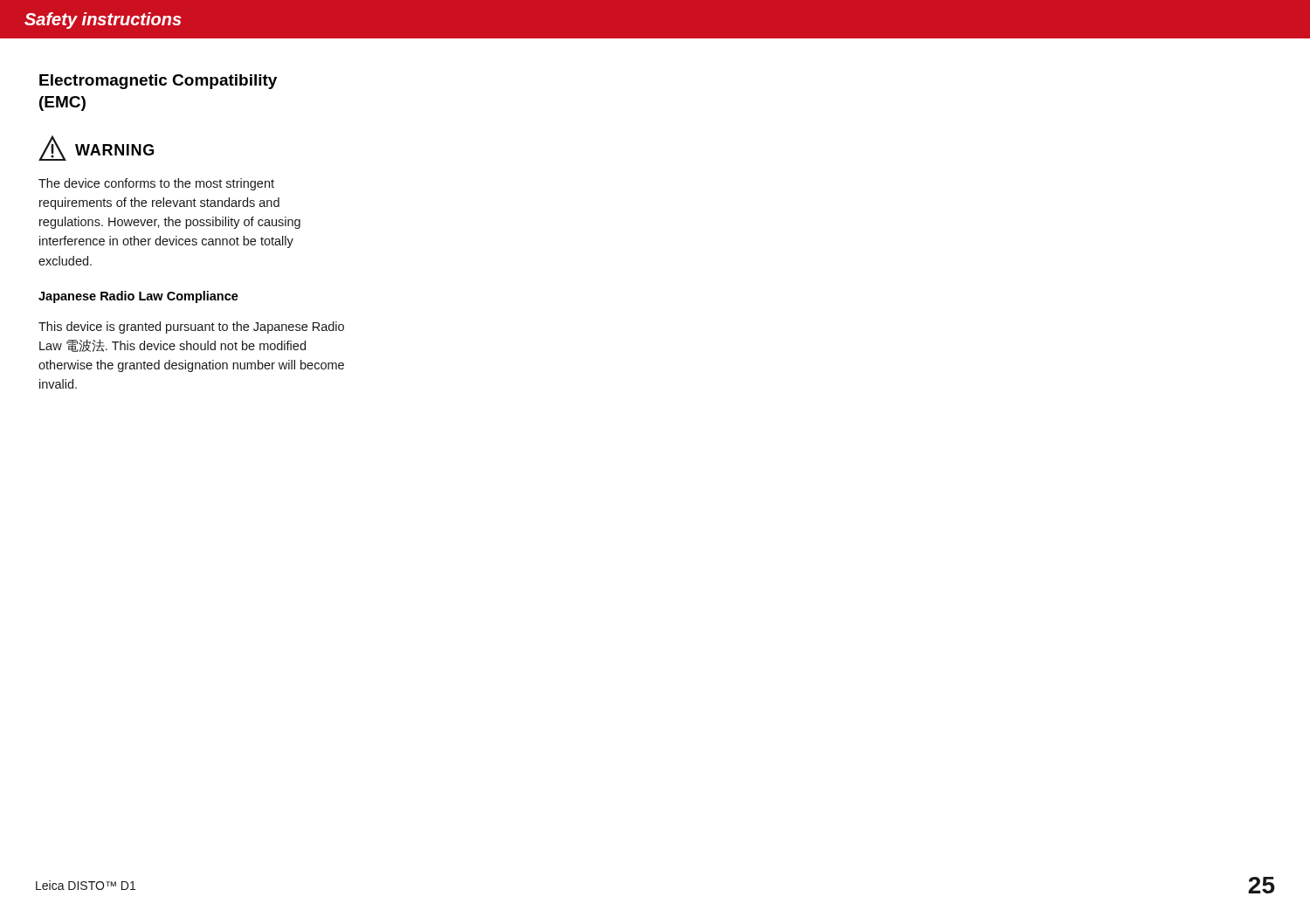Screen dimensions: 924x1310
Task: Click on the section header with the text "Electromagnetic Compatibility(EMC)"
Action: coord(158,91)
